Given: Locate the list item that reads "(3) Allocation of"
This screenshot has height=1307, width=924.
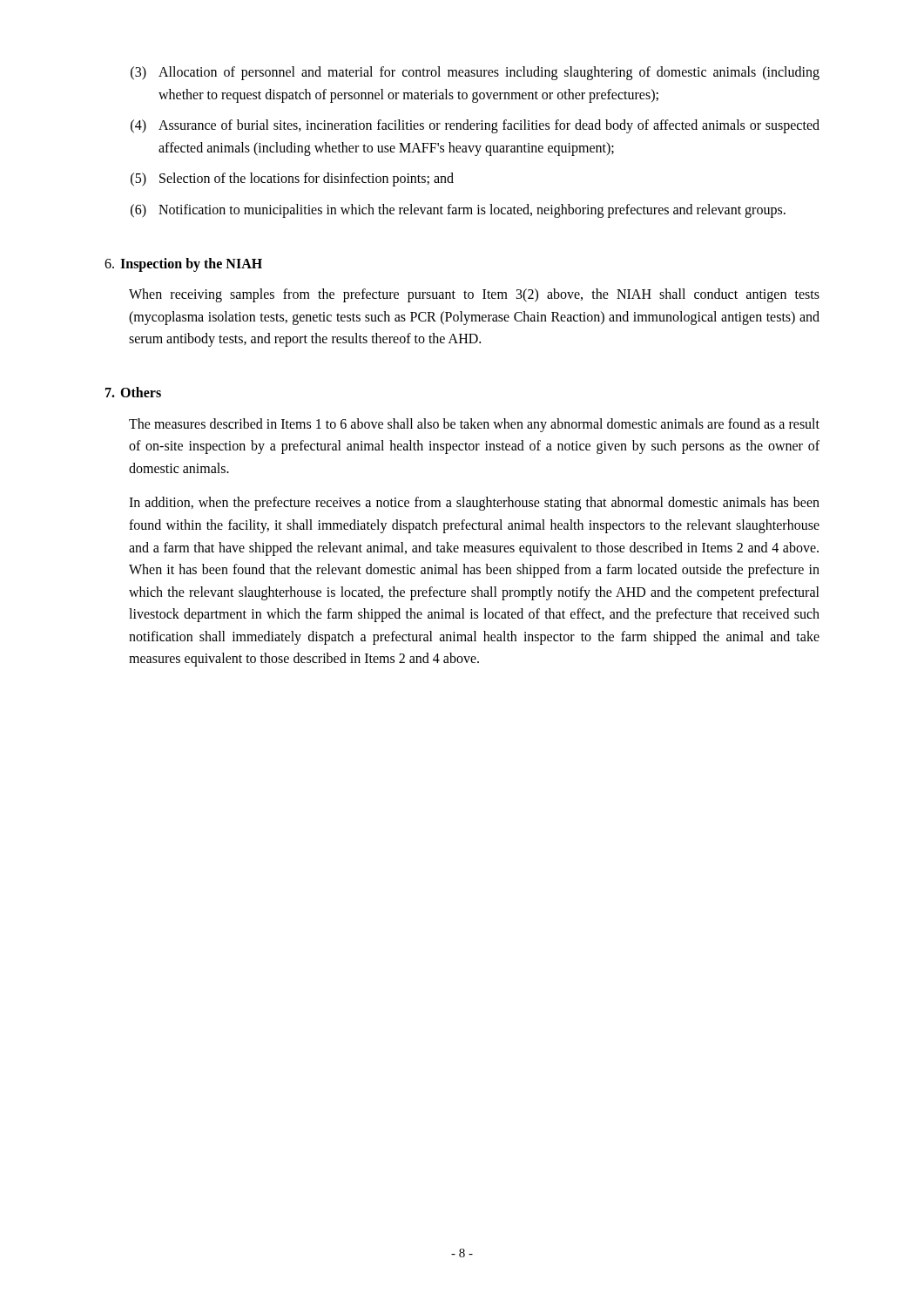Looking at the screenshot, I should (462, 83).
